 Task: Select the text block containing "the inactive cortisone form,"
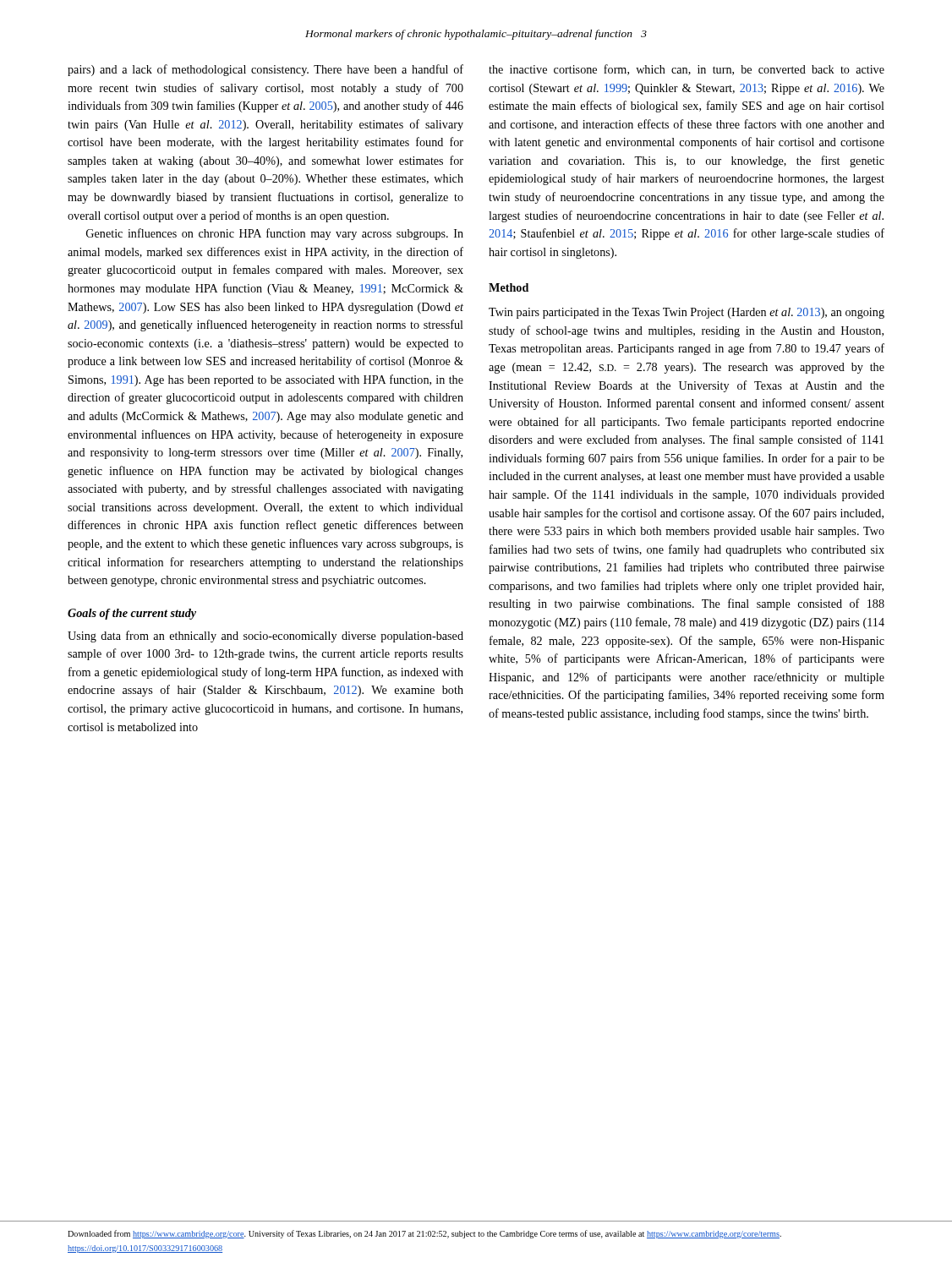687,161
